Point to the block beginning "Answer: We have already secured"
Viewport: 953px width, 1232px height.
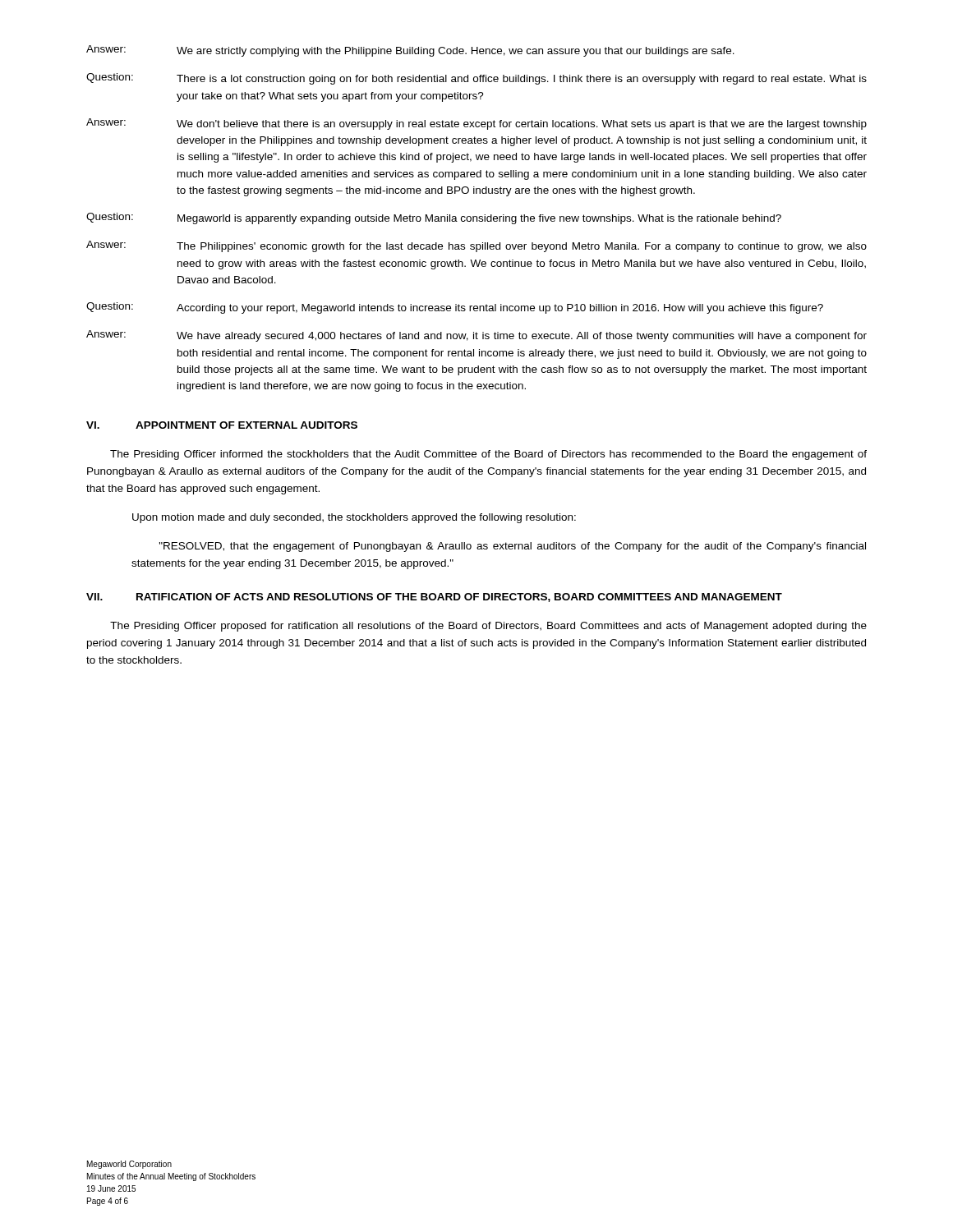[x=476, y=361]
